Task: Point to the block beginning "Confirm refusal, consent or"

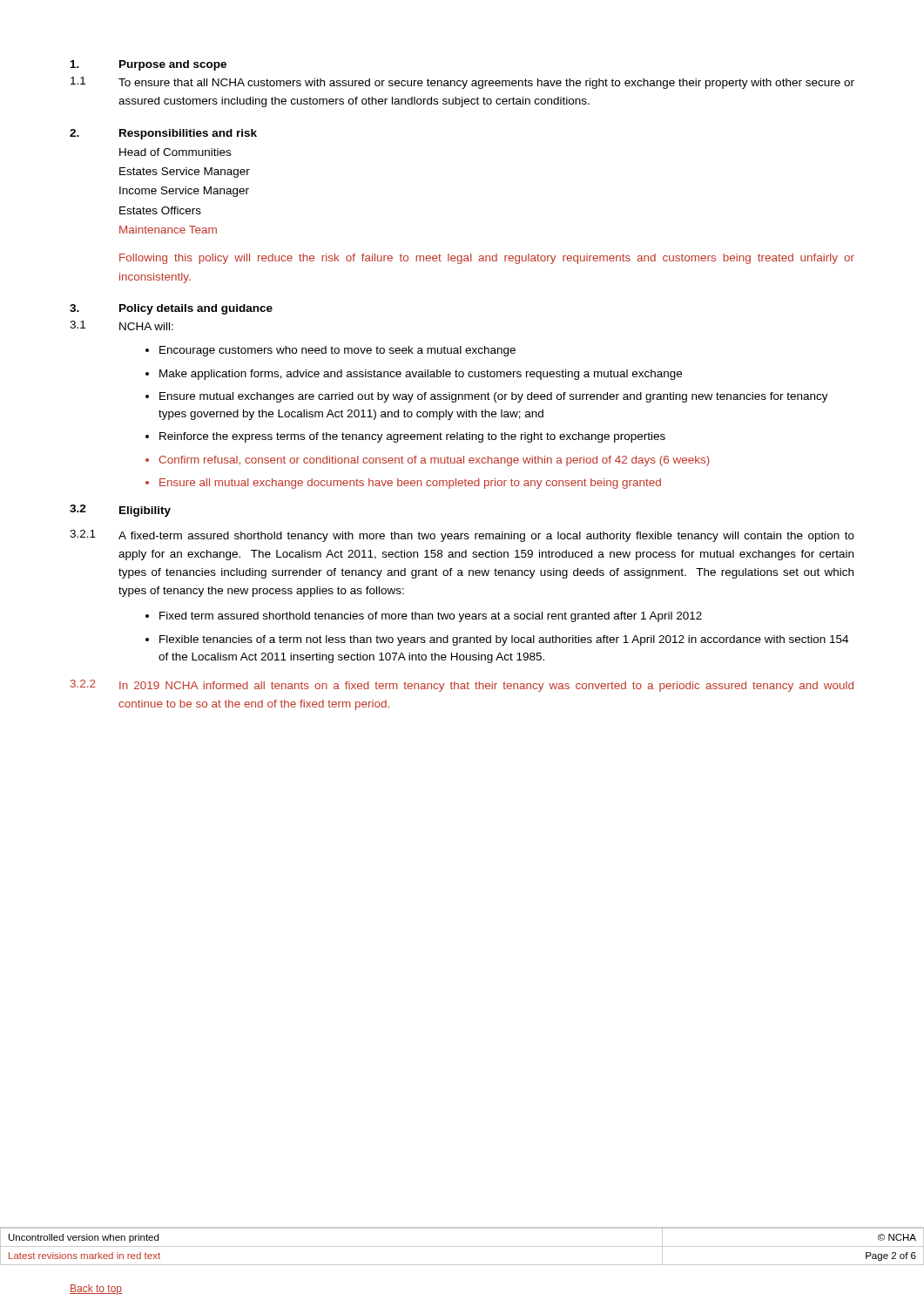Action: pos(434,459)
